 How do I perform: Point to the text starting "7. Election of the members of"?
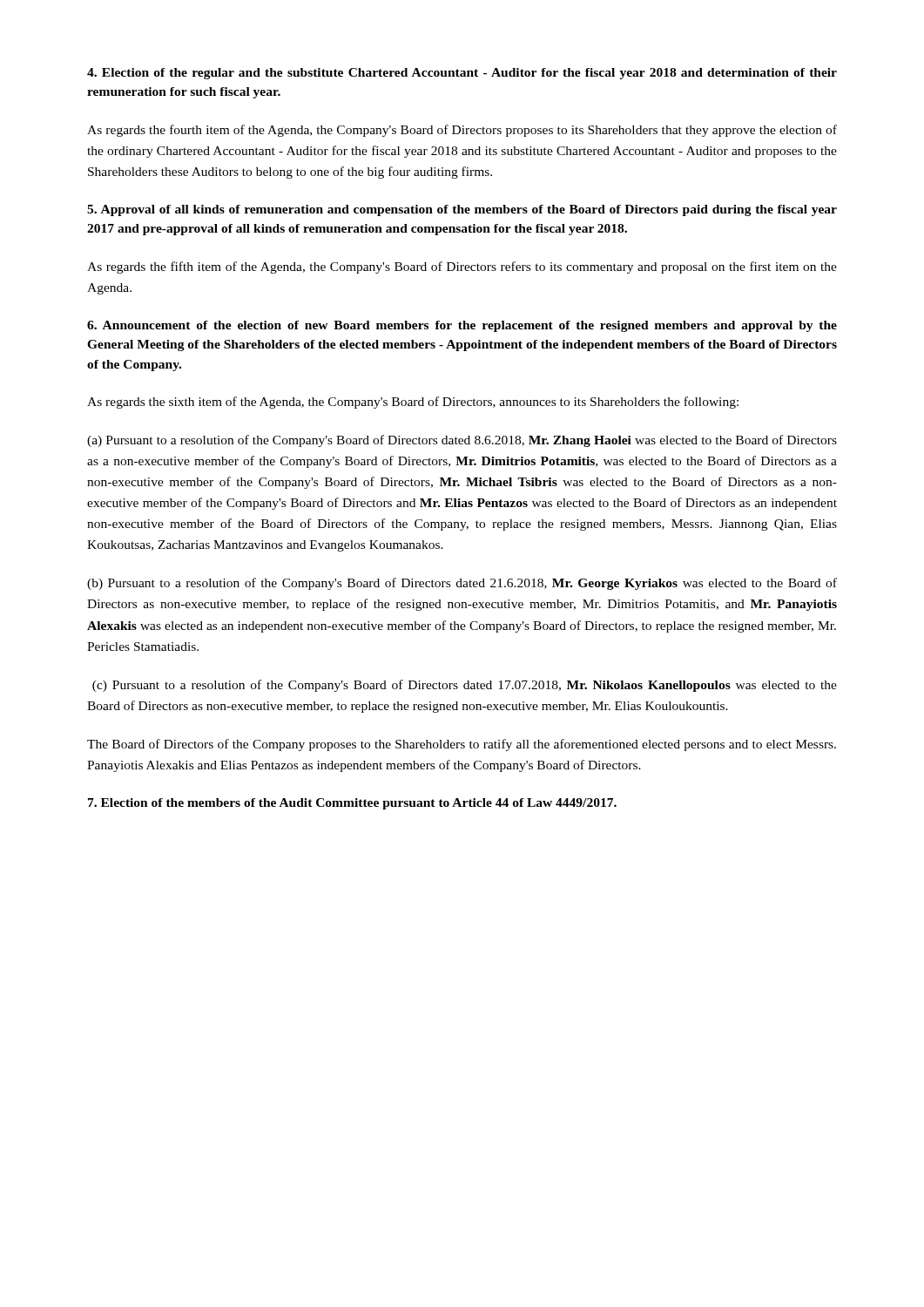pos(352,802)
